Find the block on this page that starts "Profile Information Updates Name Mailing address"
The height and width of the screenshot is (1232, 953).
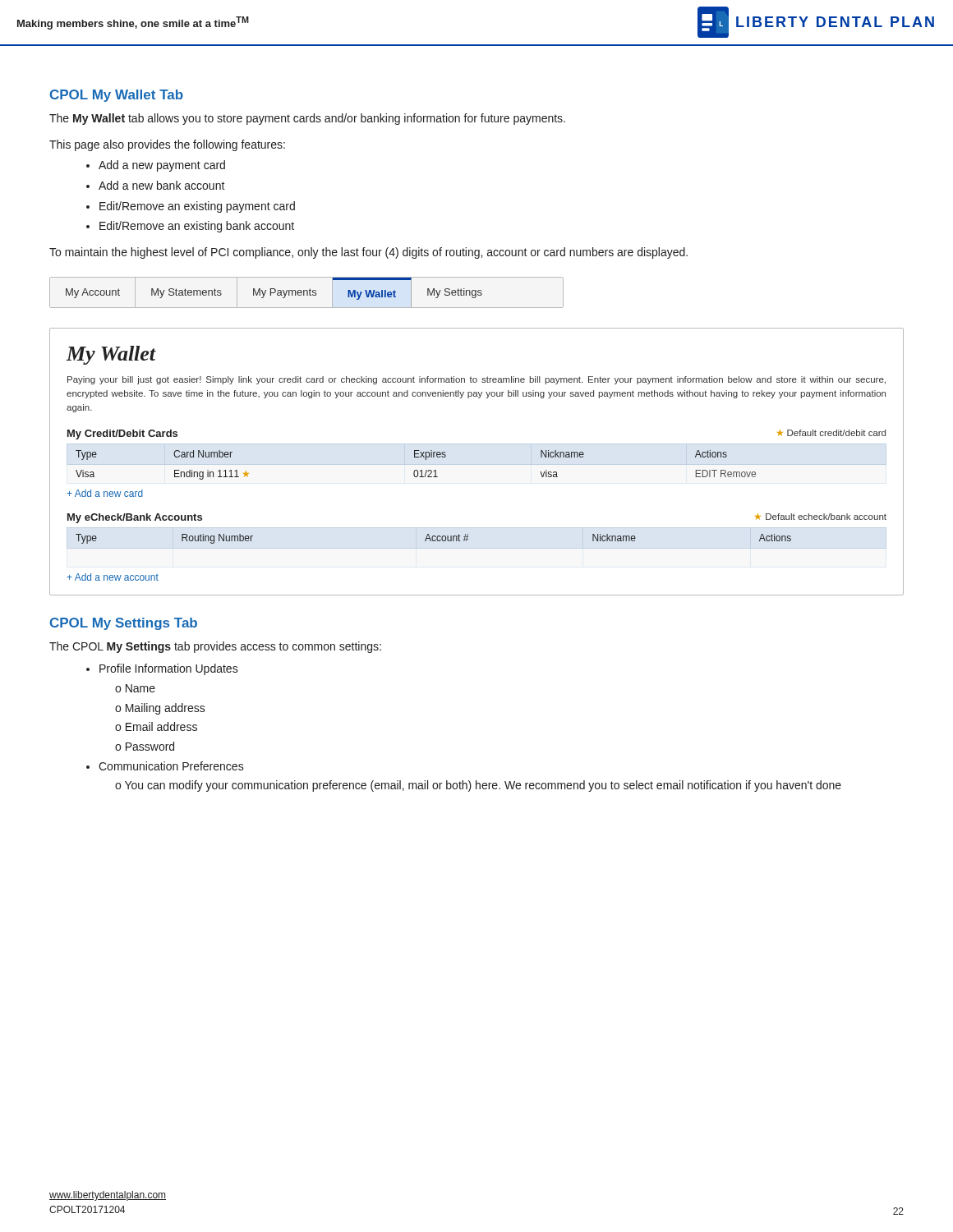[x=169, y=669]
